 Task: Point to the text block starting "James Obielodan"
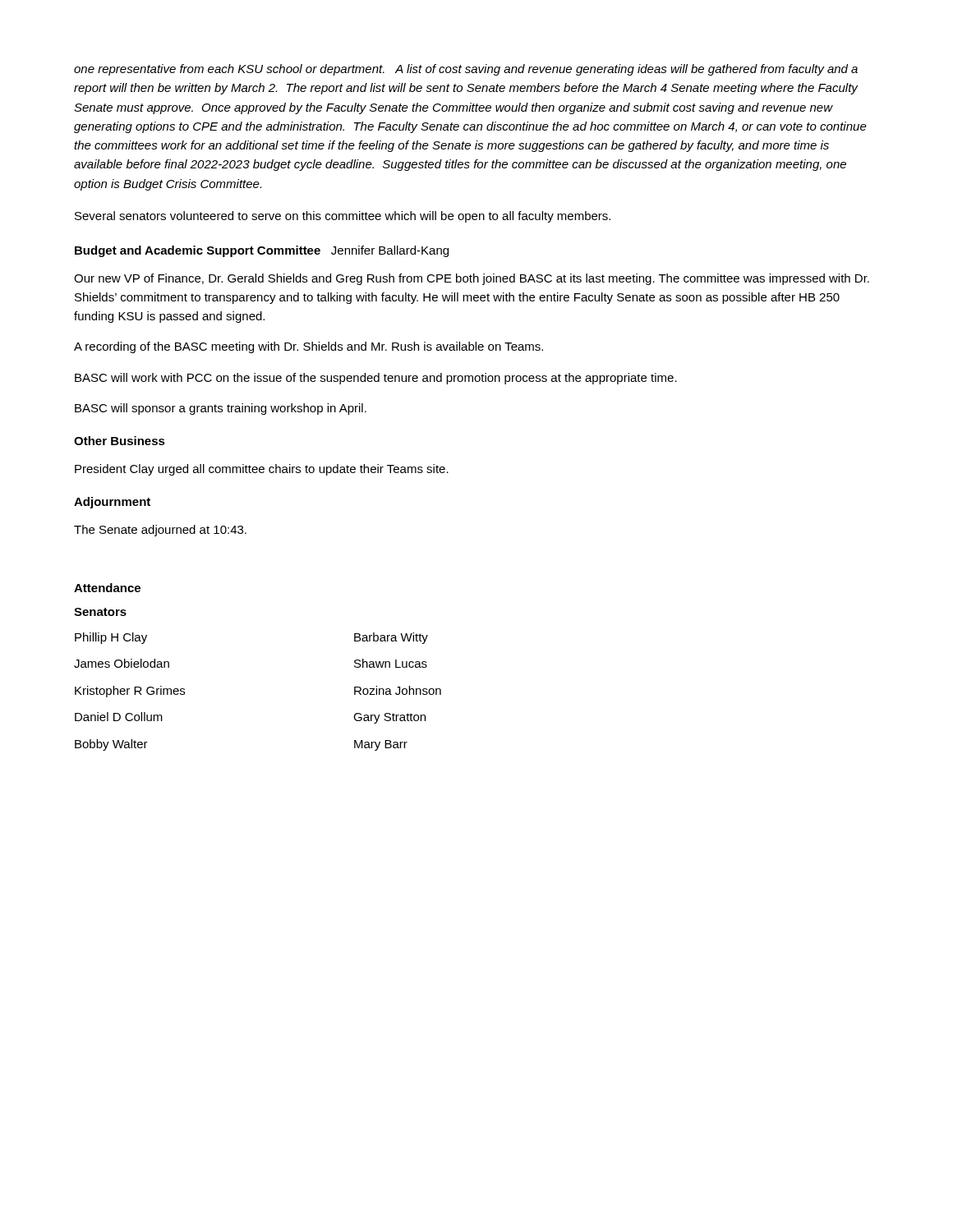click(x=122, y=663)
